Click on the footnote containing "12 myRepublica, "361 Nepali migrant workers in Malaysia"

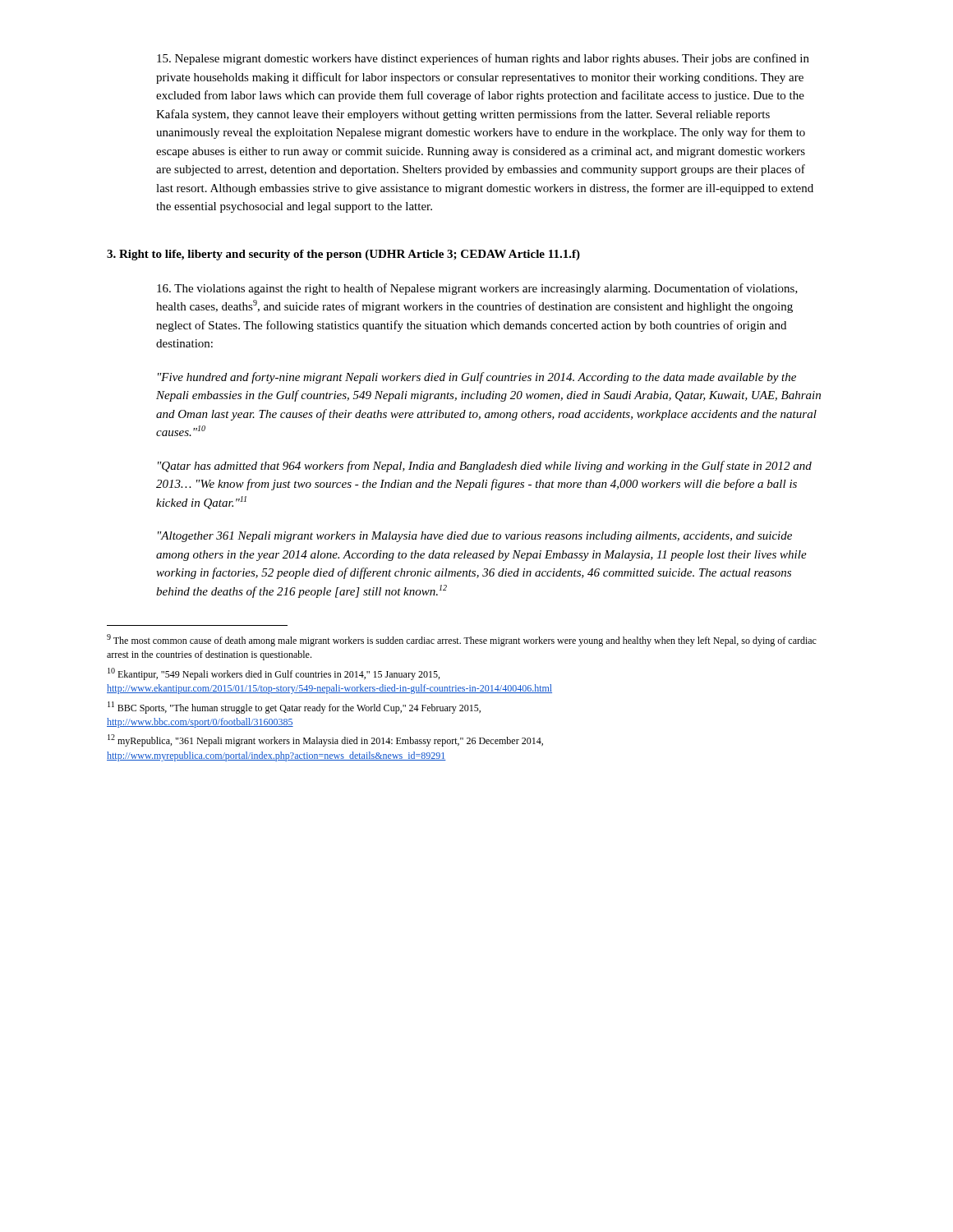coord(325,748)
